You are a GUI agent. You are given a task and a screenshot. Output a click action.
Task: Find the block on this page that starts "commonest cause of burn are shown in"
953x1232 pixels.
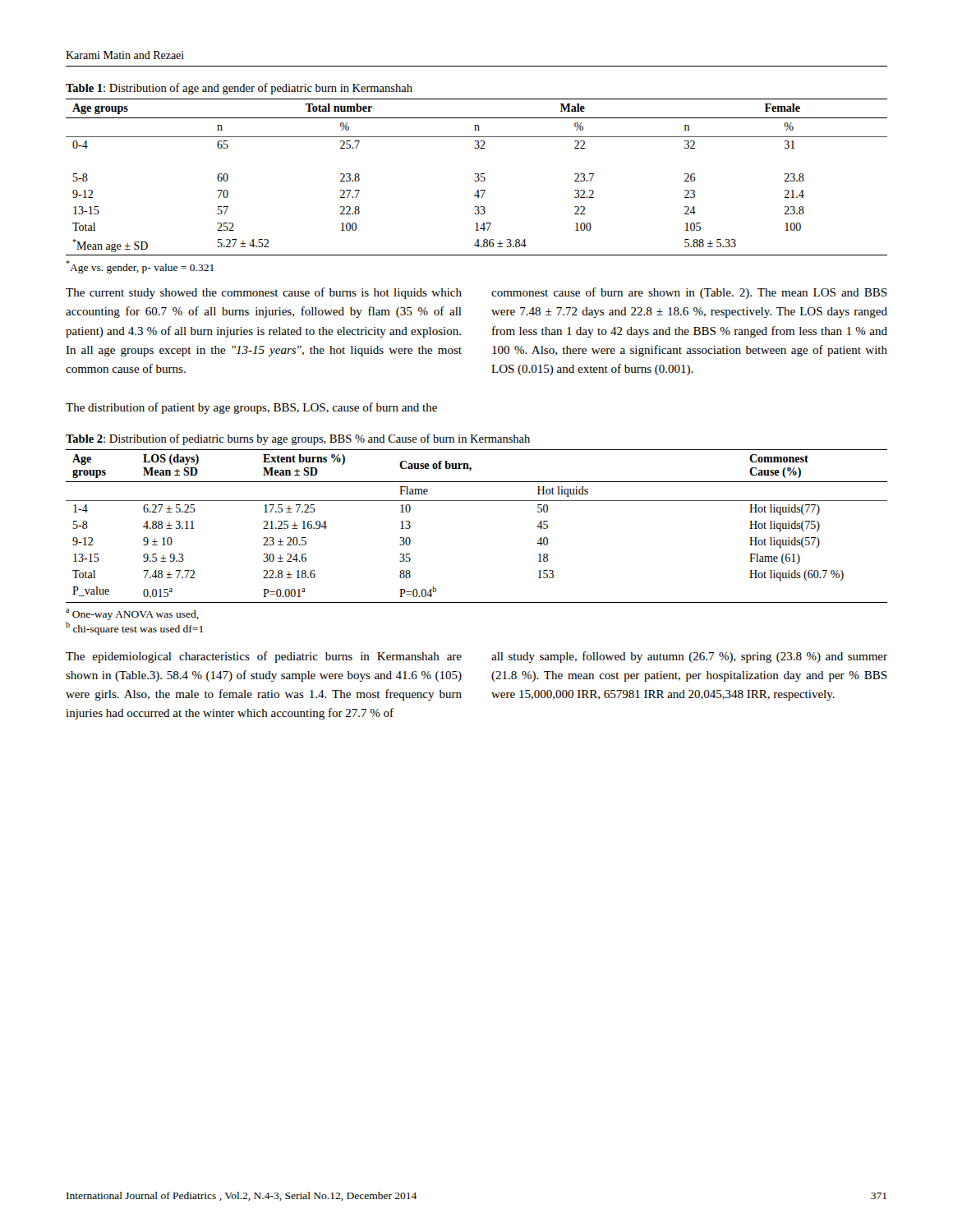point(689,331)
